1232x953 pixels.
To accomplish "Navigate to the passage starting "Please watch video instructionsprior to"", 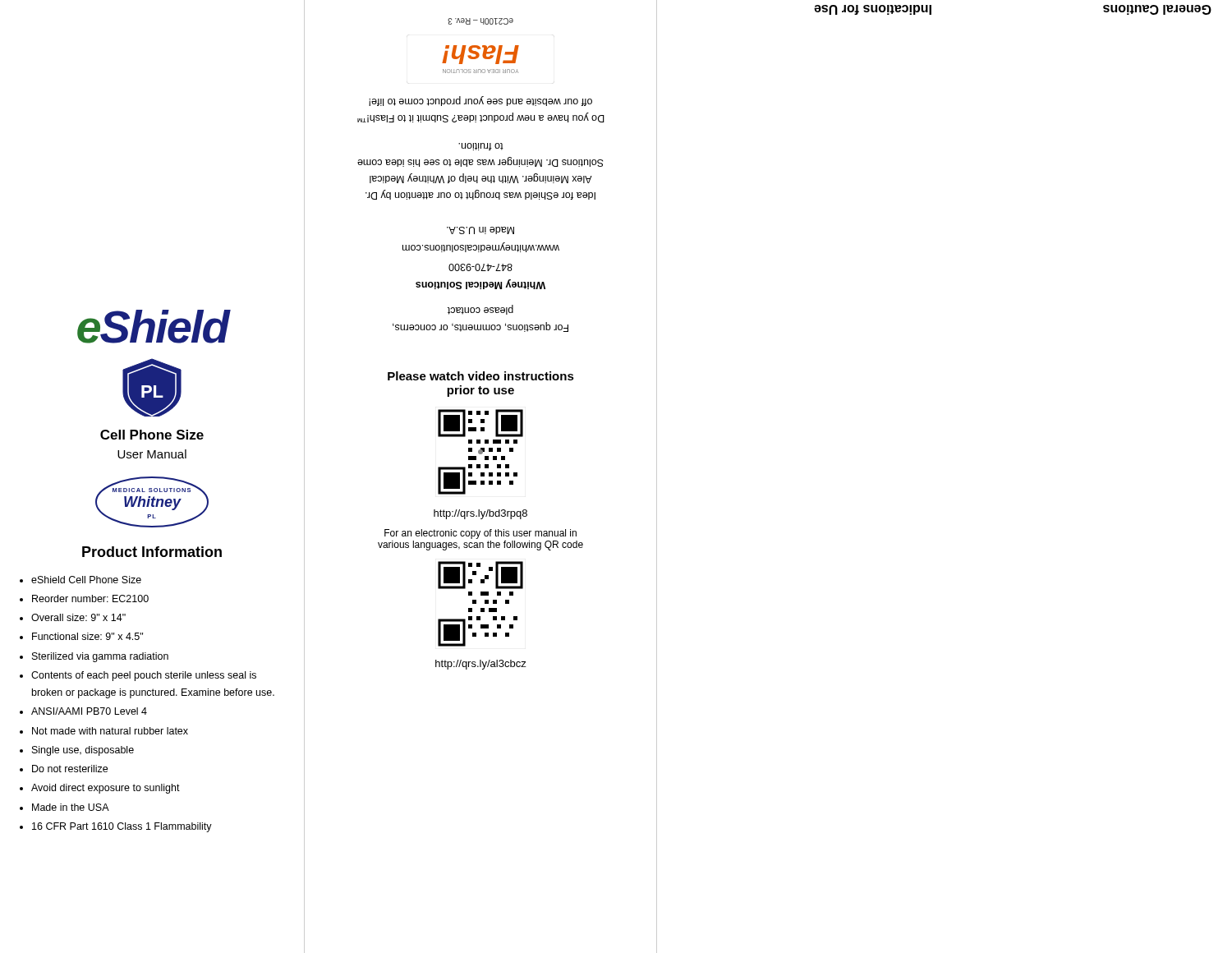I will point(480,382).
